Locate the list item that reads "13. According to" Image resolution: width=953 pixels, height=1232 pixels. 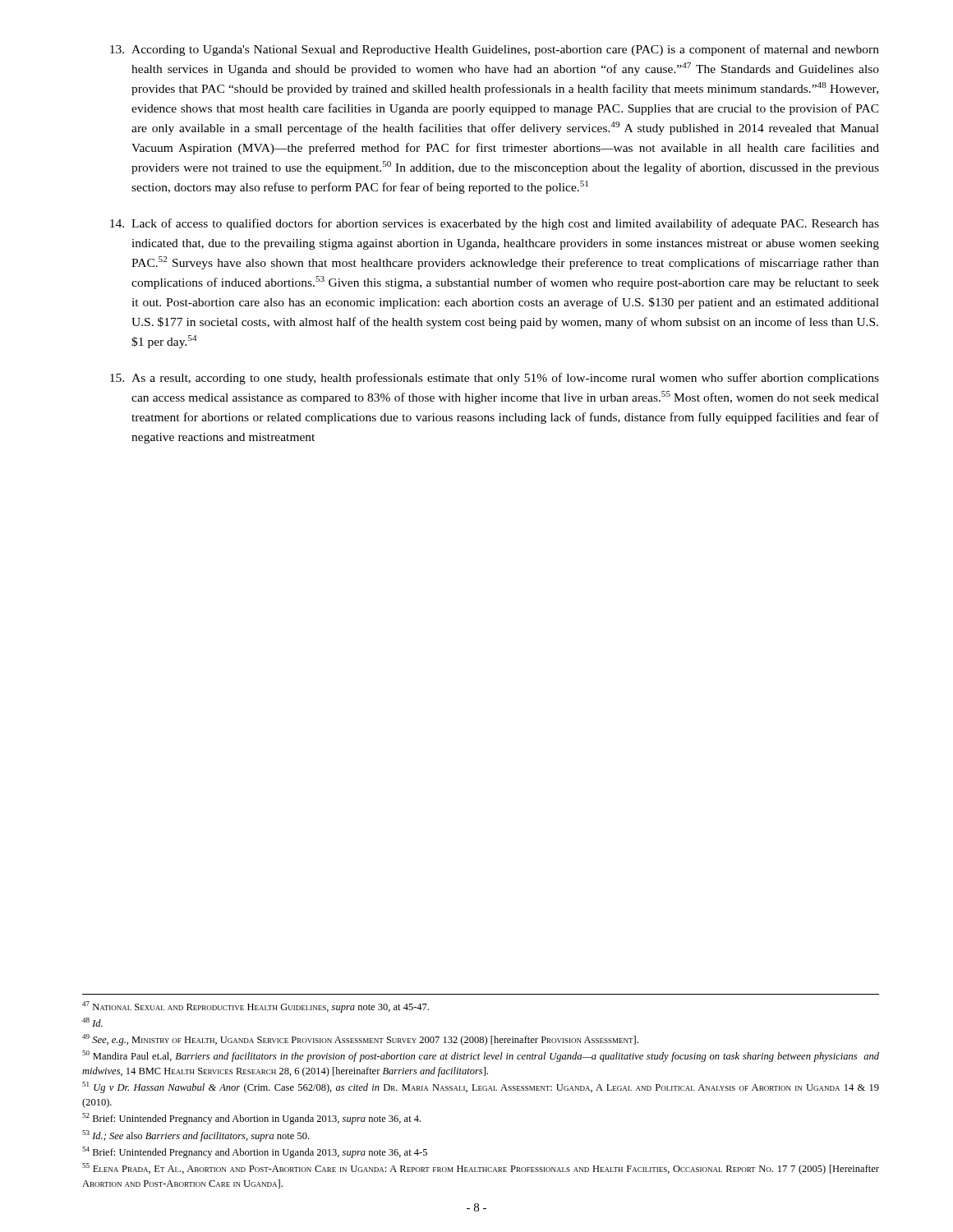point(481,118)
